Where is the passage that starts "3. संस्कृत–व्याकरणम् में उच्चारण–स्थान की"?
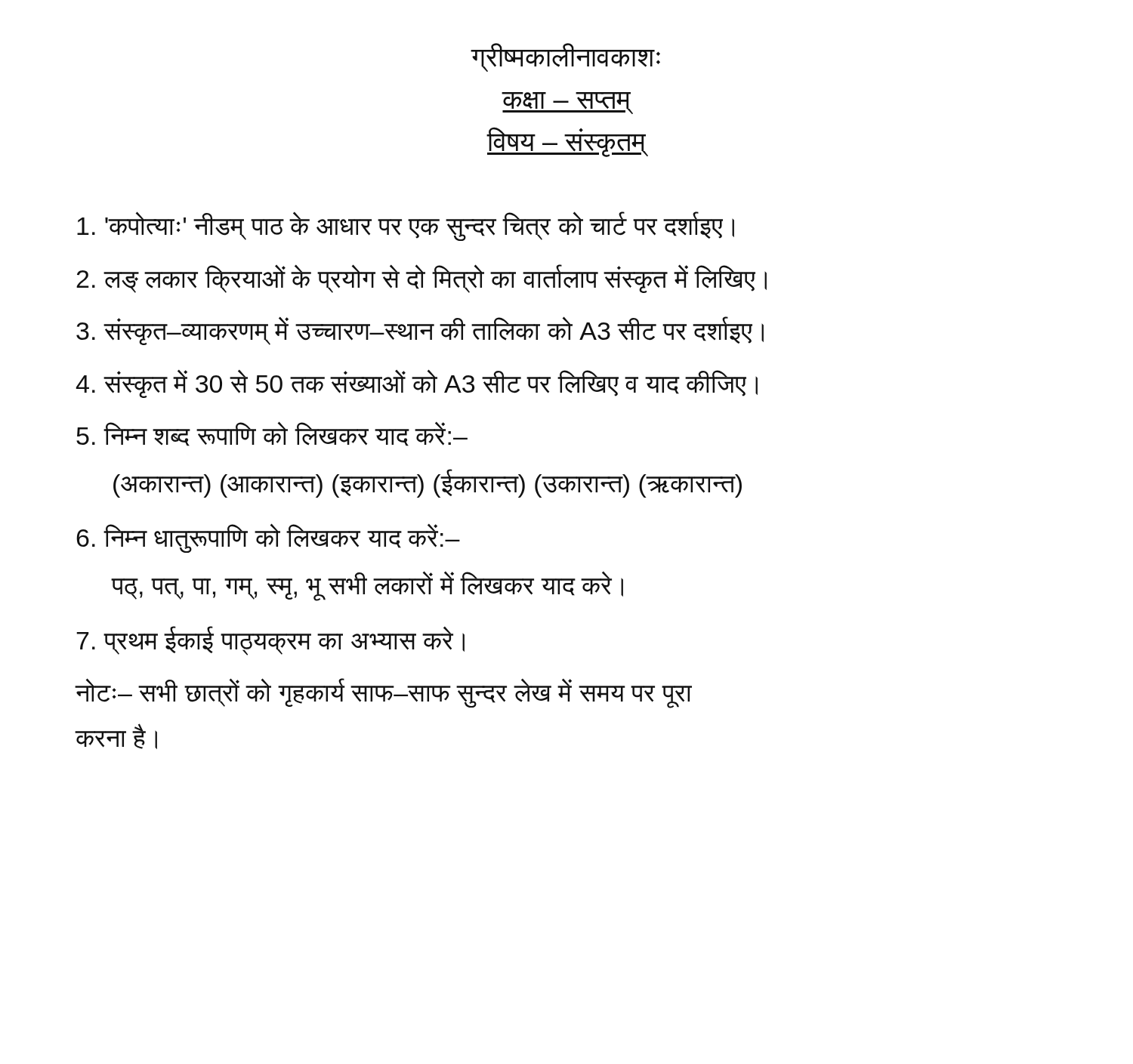The image size is (1133, 1064). point(423,331)
